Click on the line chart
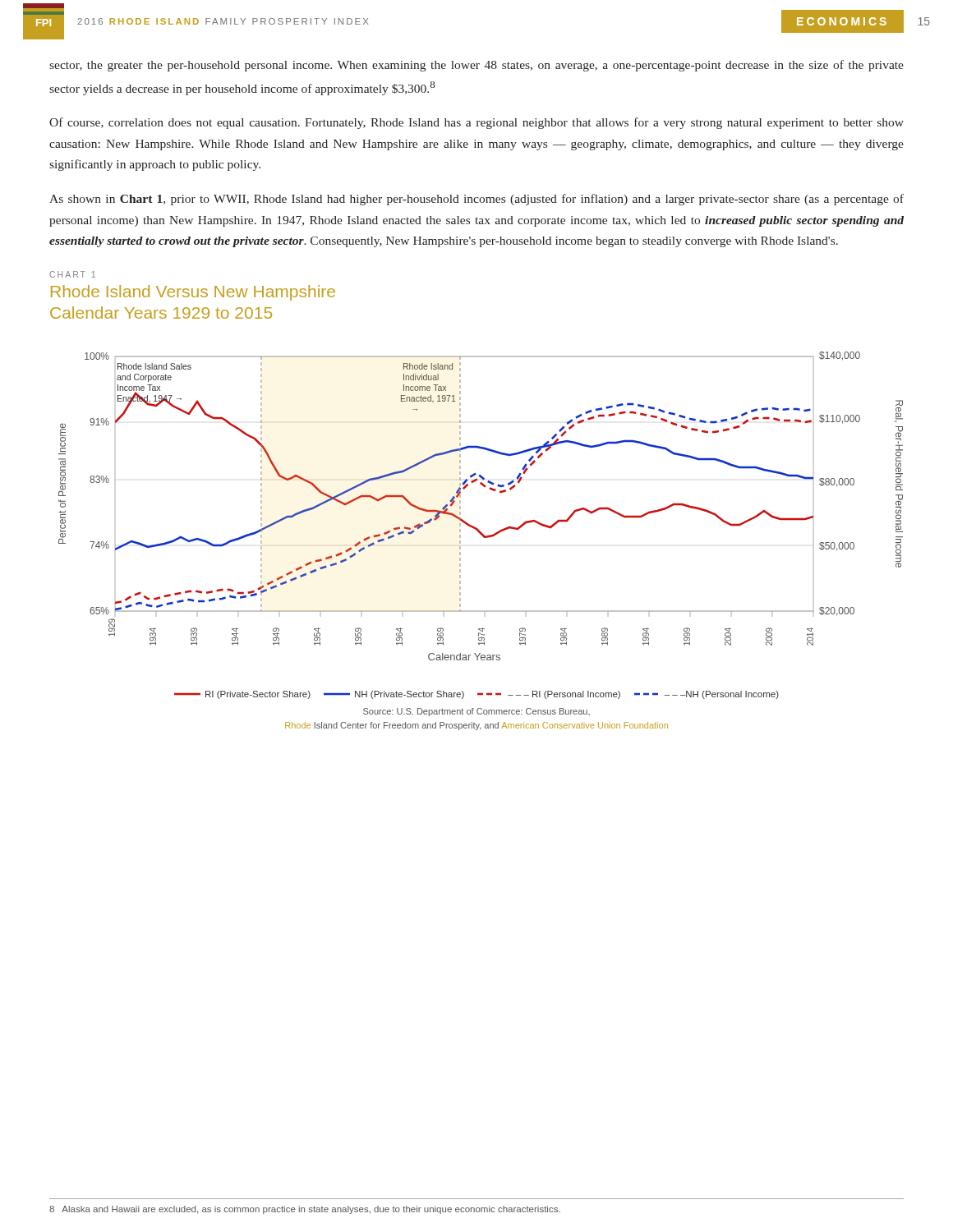Viewport: 953px width, 1232px height. [x=476, y=516]
